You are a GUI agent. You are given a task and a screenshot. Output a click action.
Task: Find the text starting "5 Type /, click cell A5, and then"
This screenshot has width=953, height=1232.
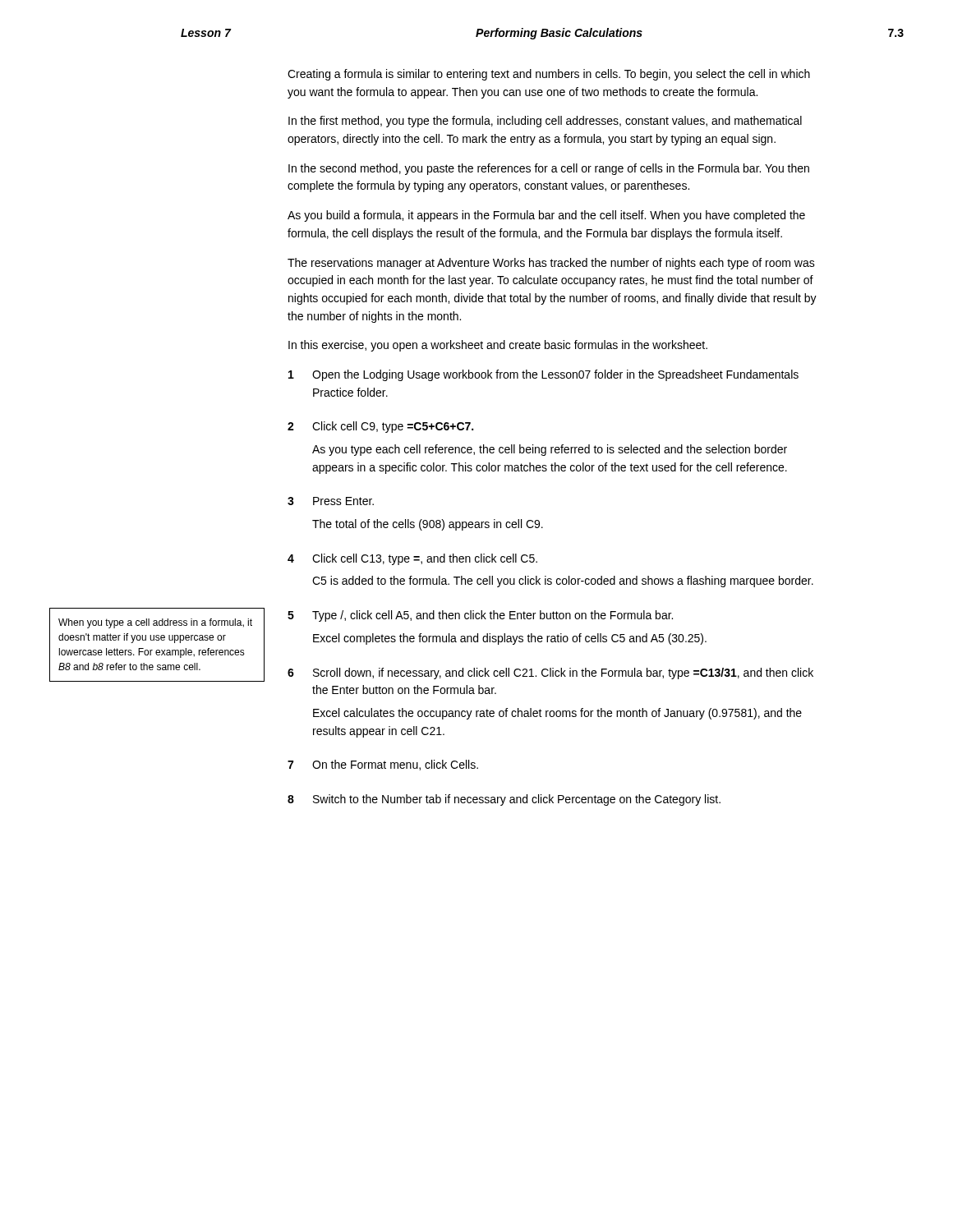point(555,630)
